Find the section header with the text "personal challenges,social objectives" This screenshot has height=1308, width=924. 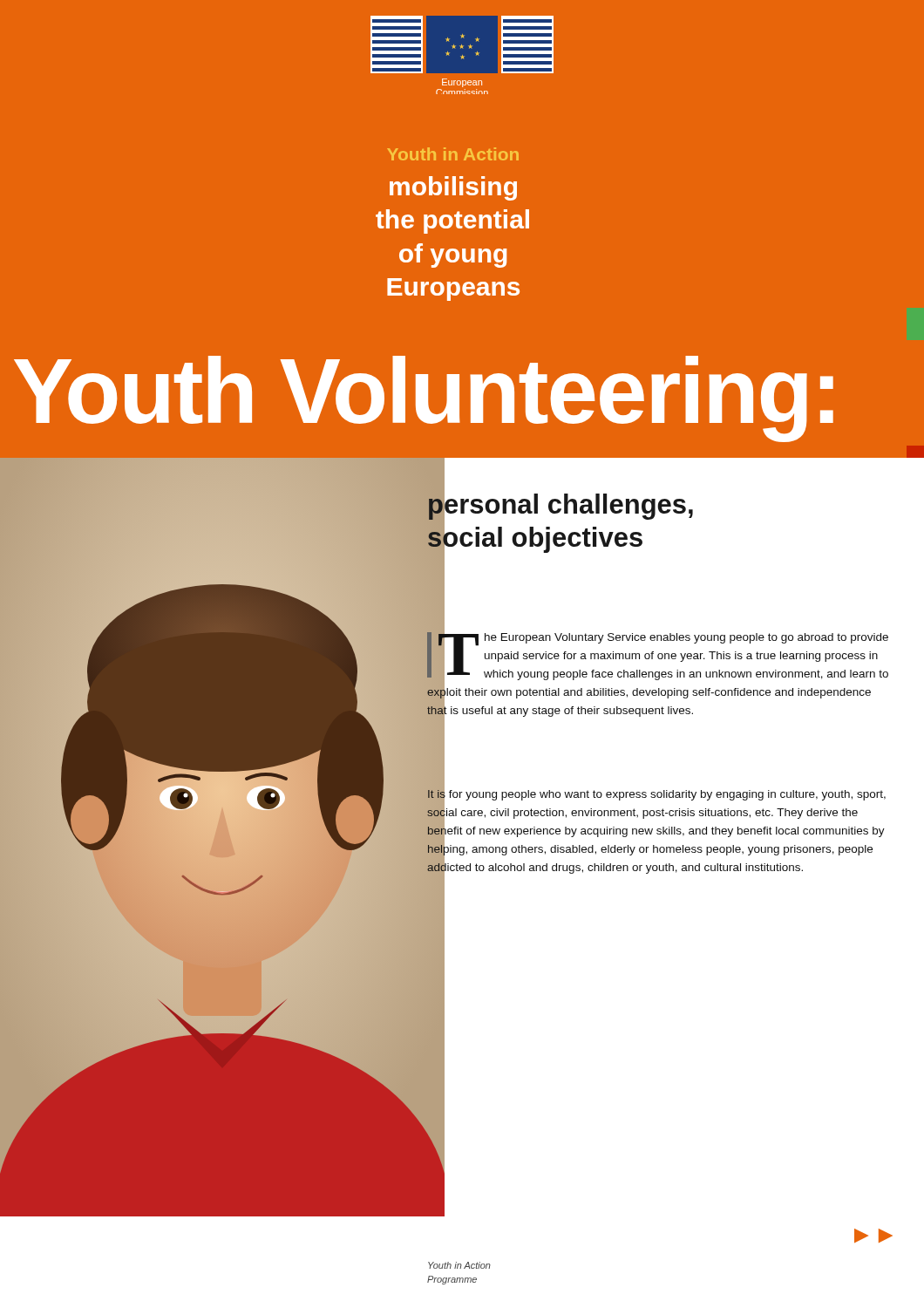561,521
